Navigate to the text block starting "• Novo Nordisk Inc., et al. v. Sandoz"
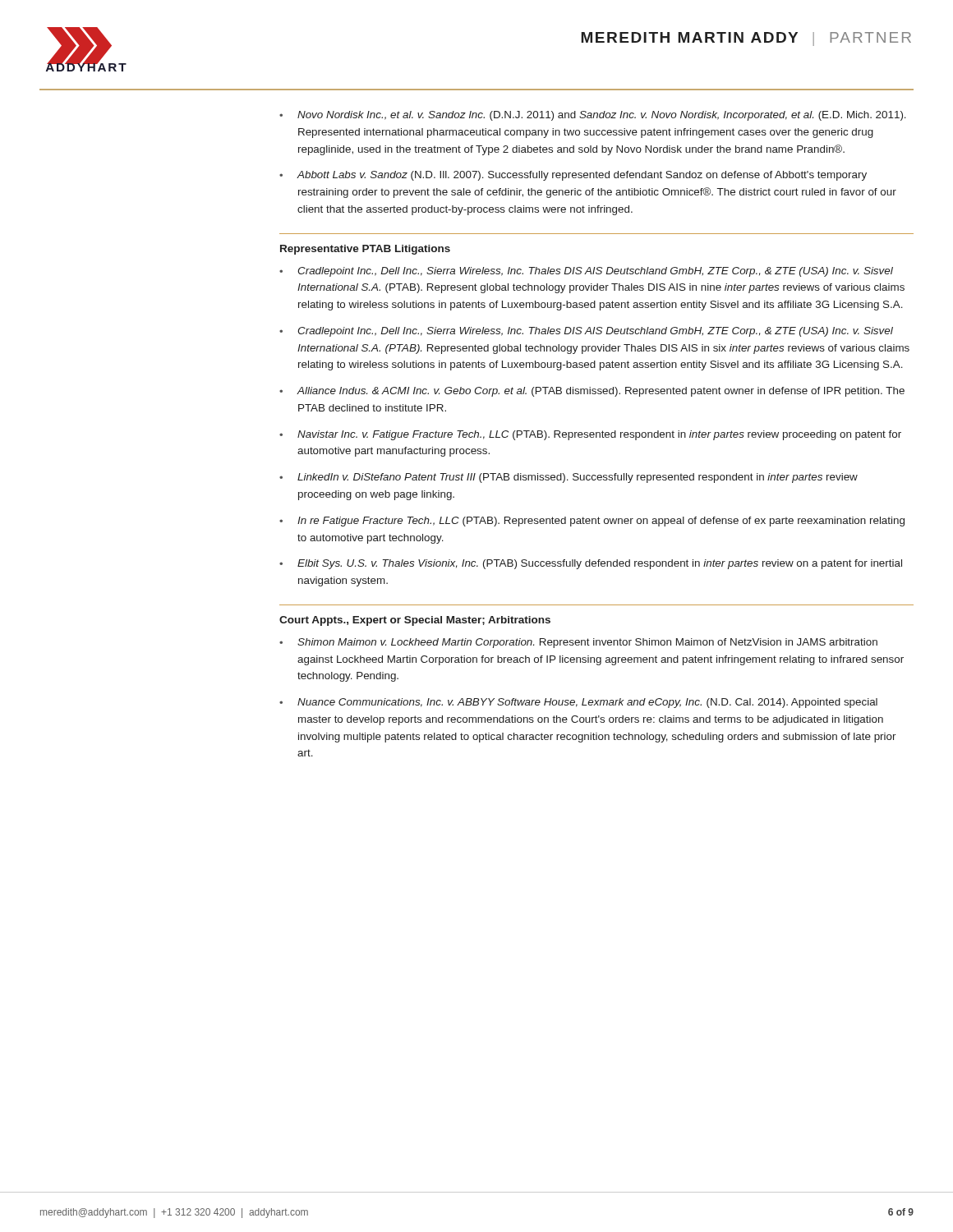This screenshot has width=953, height=1232. coord(596,132)
